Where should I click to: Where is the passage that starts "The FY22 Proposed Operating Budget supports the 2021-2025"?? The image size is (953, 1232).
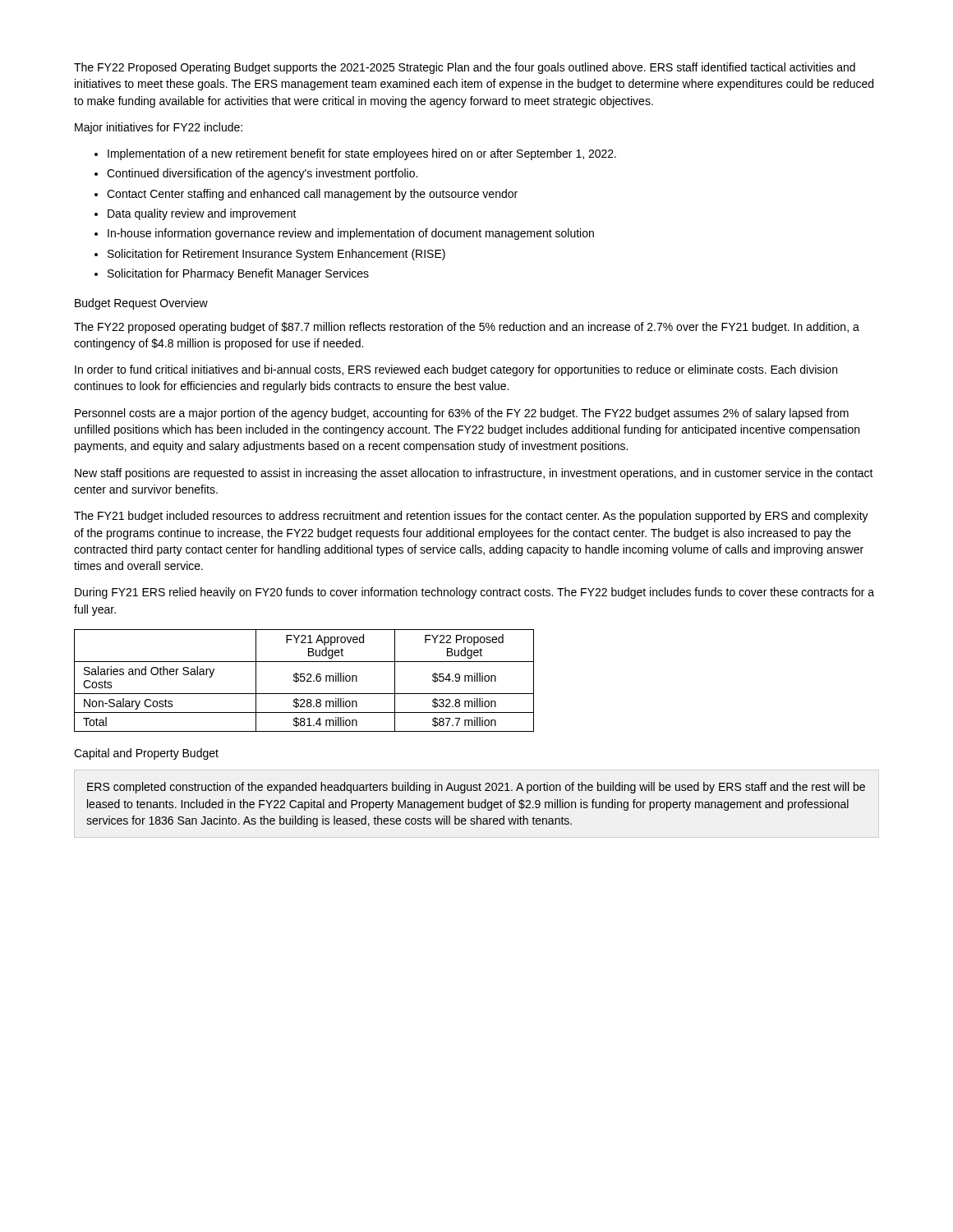coord(474,84)
